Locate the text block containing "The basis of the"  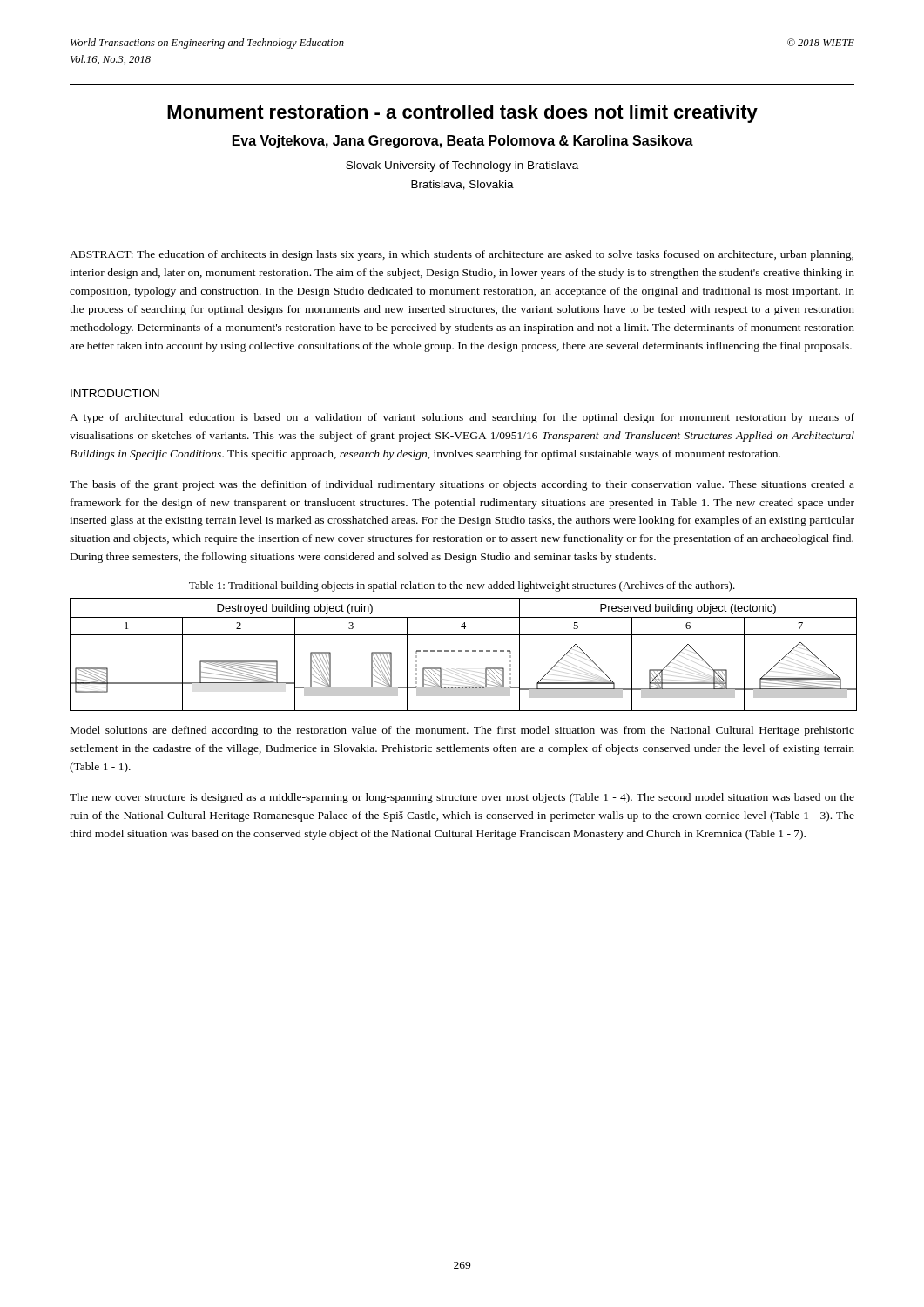tap(462, 520)
